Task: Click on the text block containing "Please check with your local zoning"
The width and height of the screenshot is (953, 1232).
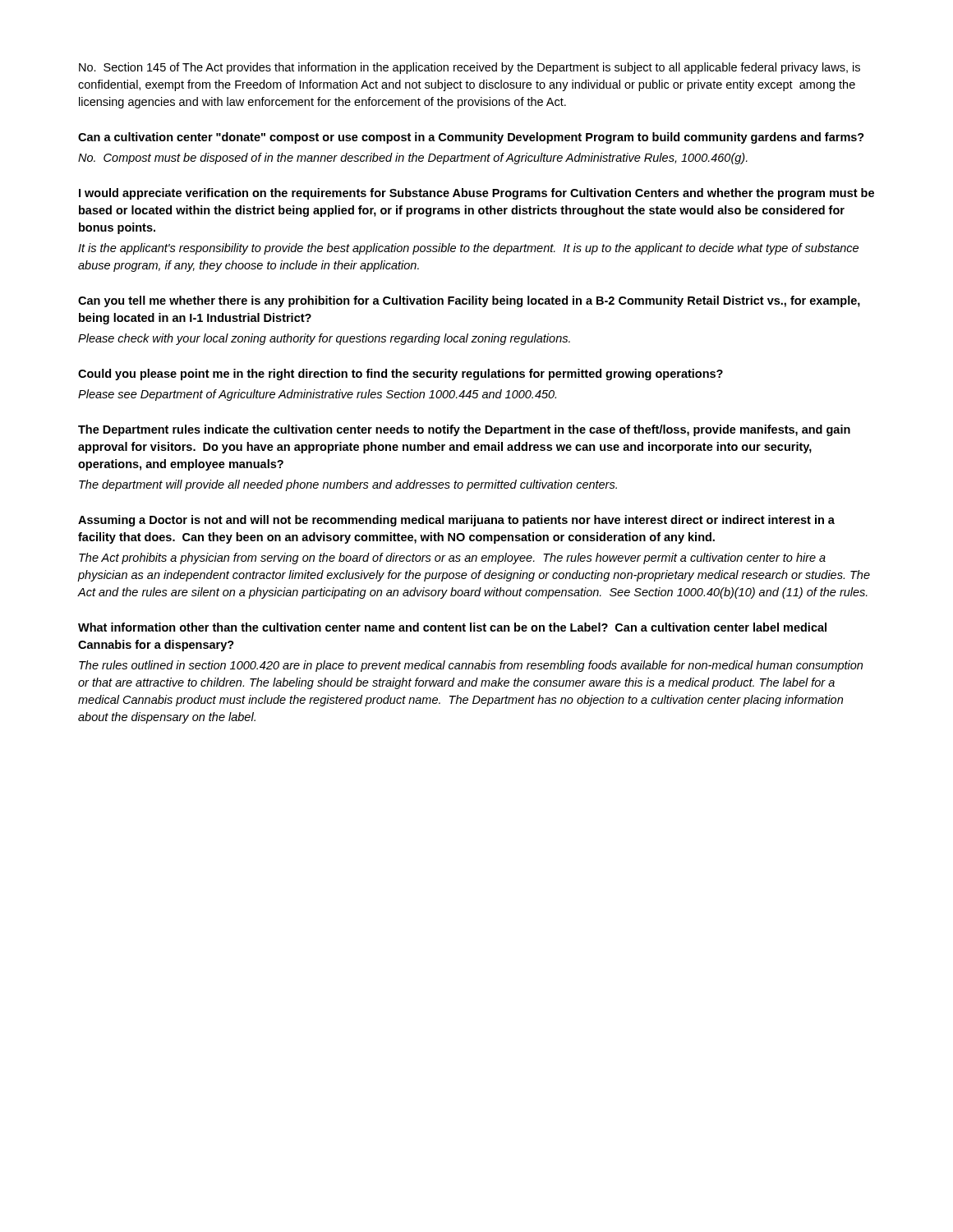Action: pos(325,339)
